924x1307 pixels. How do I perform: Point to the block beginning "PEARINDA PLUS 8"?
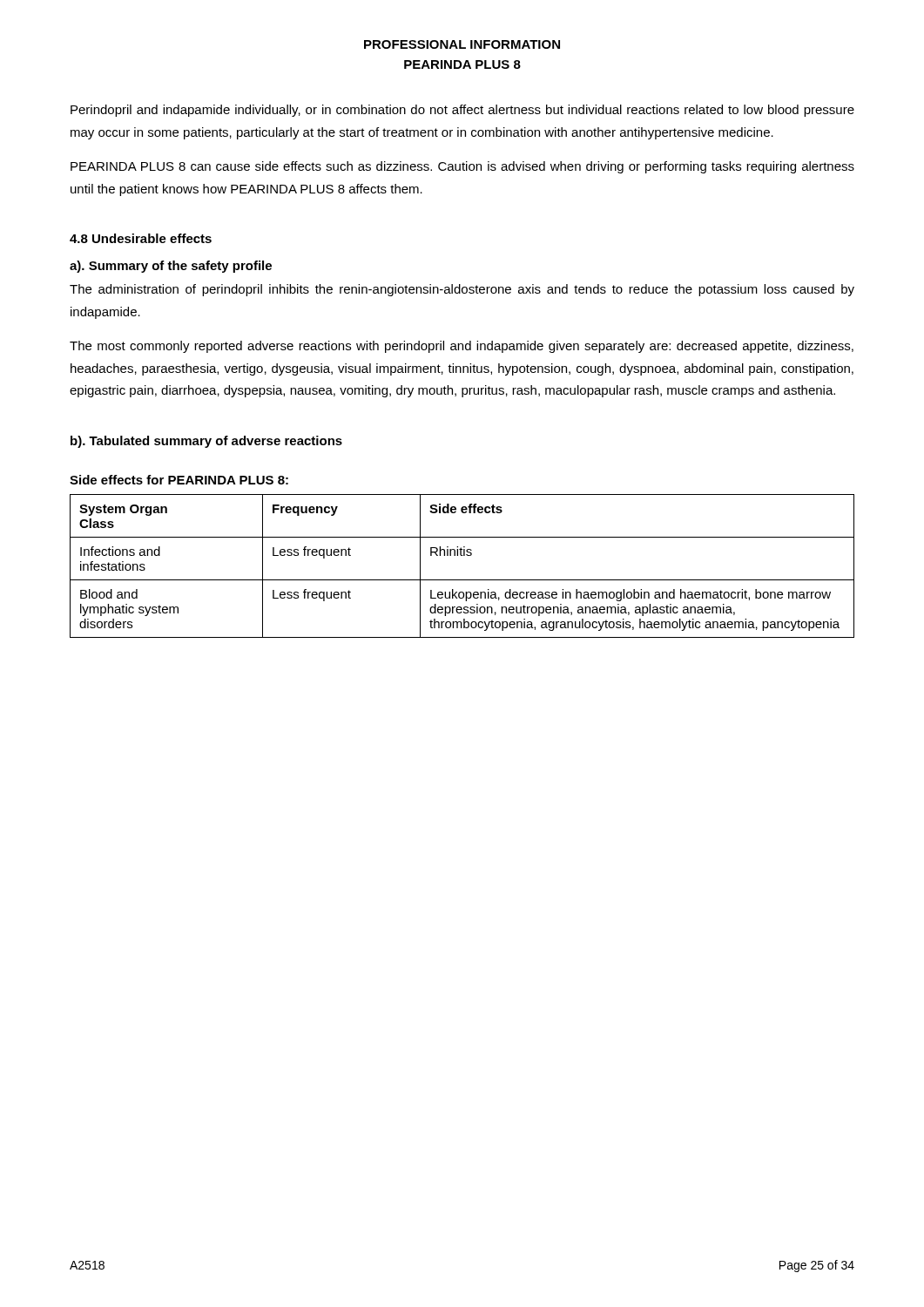[x=462, y=177]
